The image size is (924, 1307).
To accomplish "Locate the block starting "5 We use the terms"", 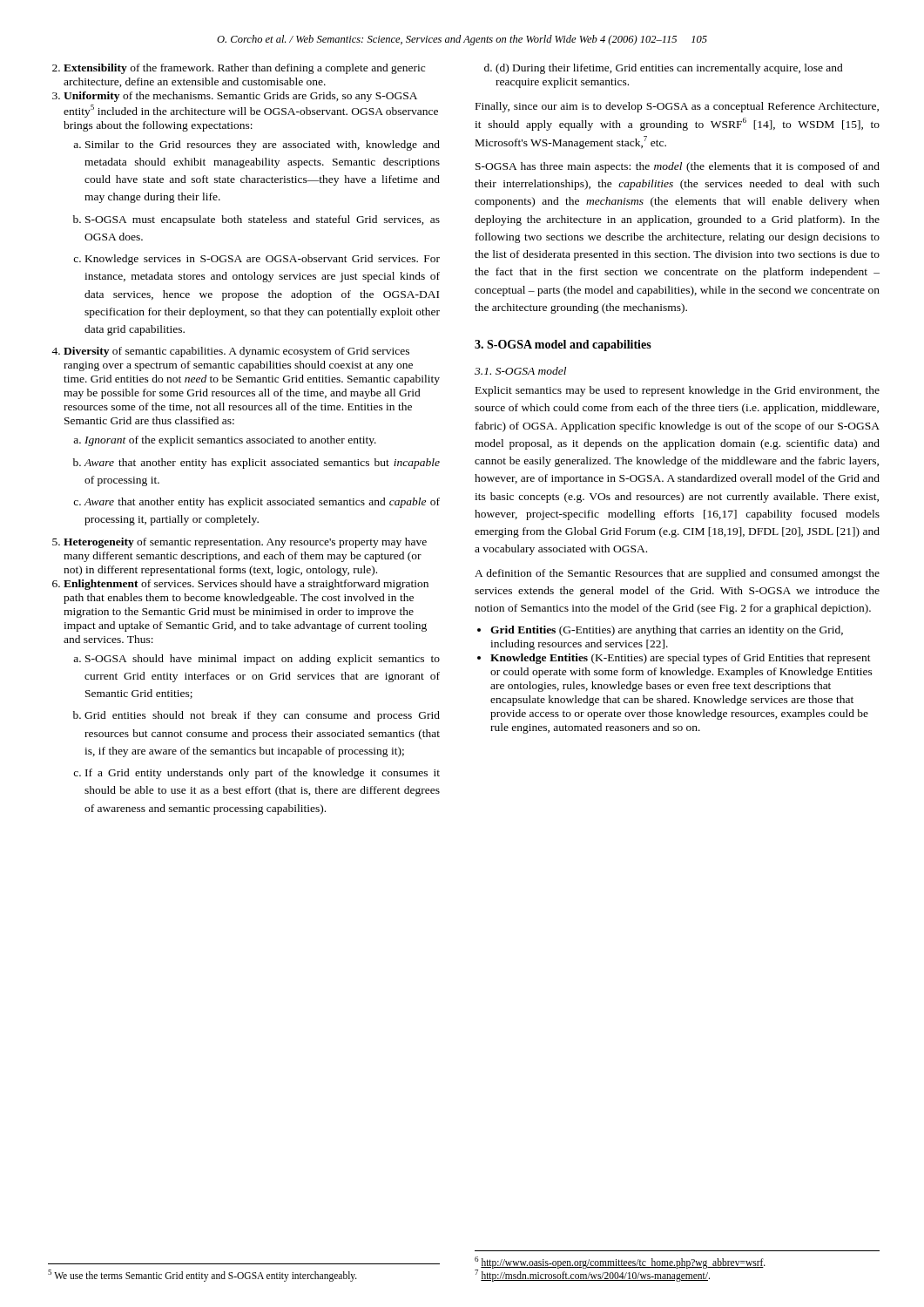I will (203, 1274).
